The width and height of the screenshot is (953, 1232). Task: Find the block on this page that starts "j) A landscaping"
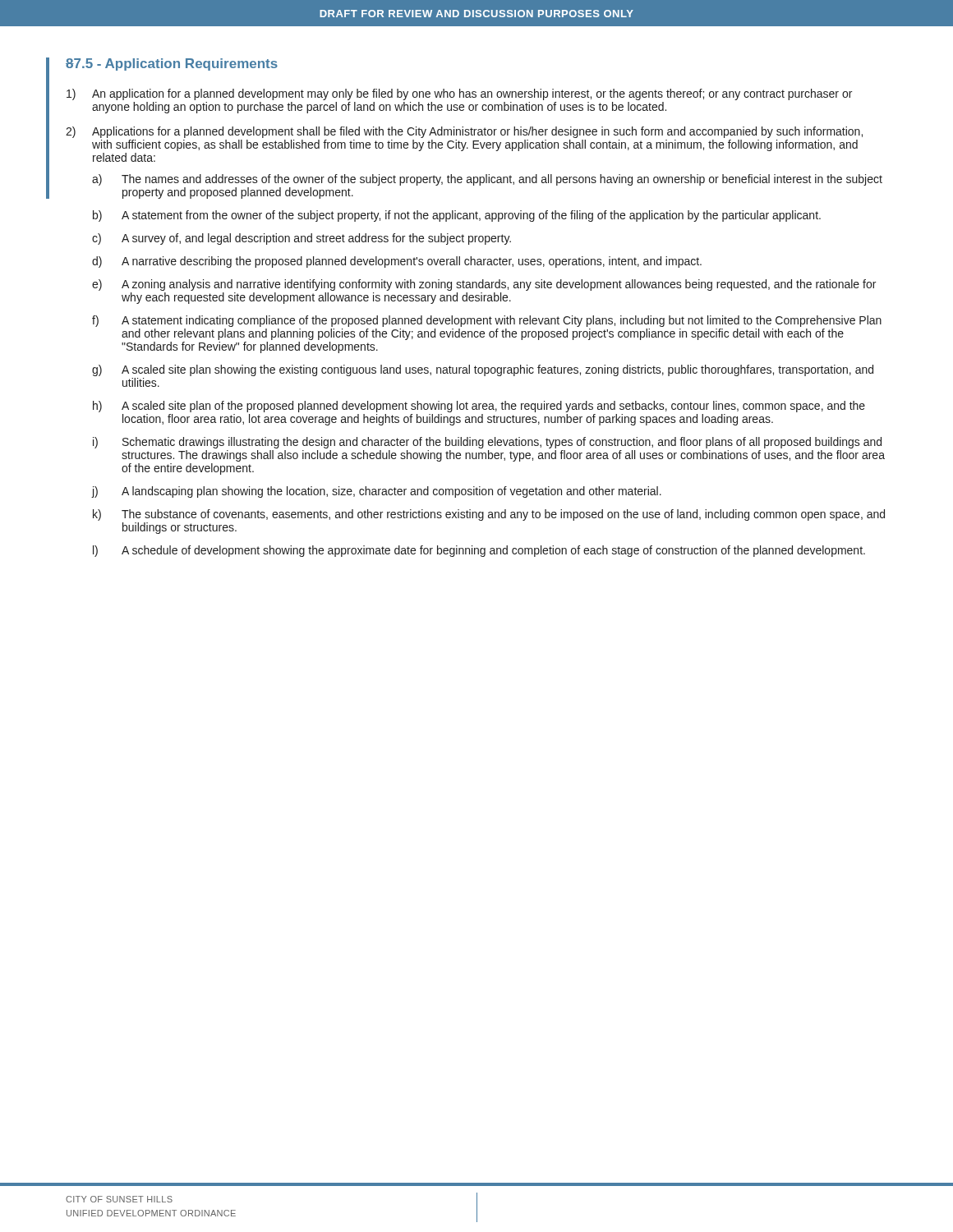490,491
